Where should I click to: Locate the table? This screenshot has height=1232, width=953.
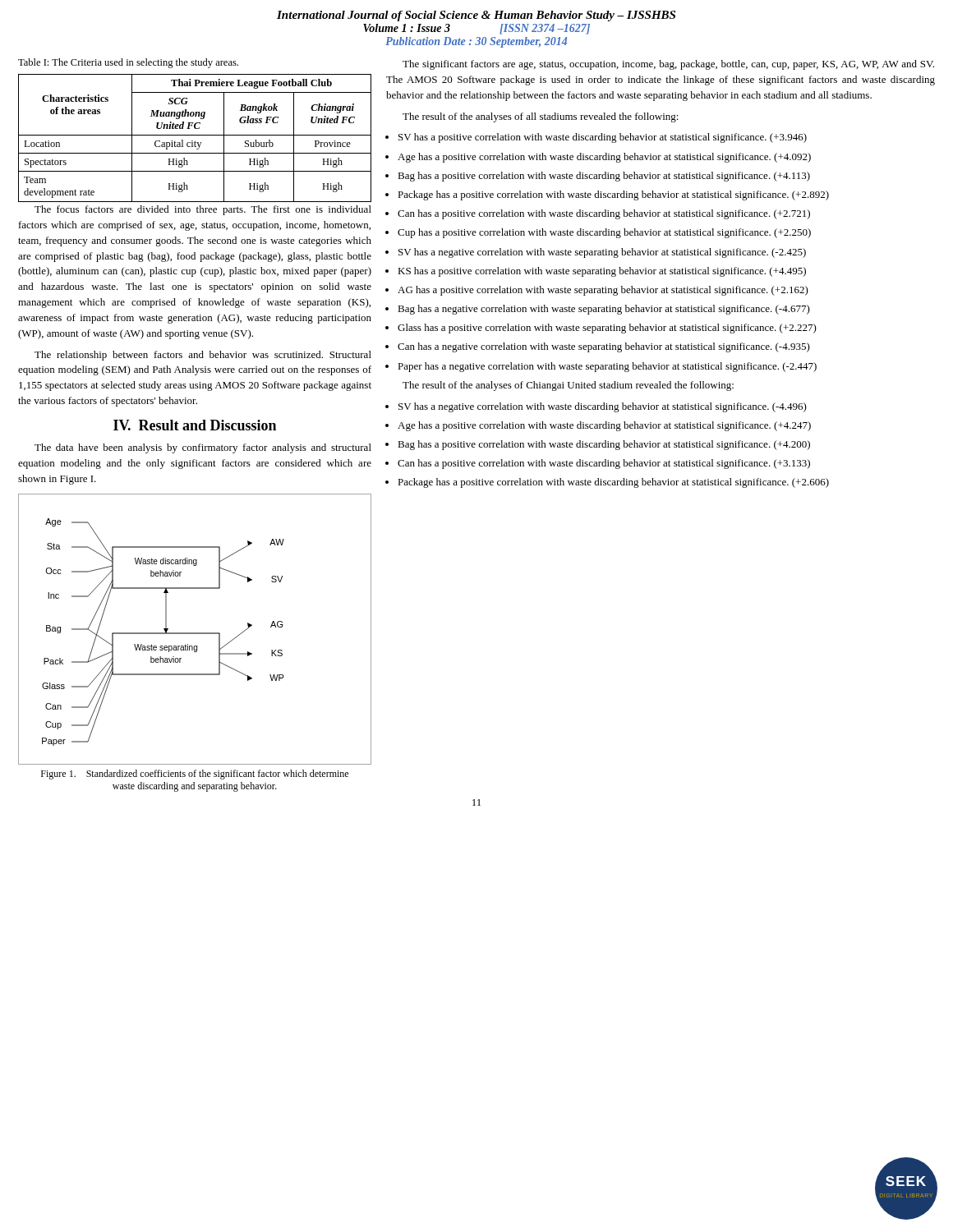tap(195, 138)
